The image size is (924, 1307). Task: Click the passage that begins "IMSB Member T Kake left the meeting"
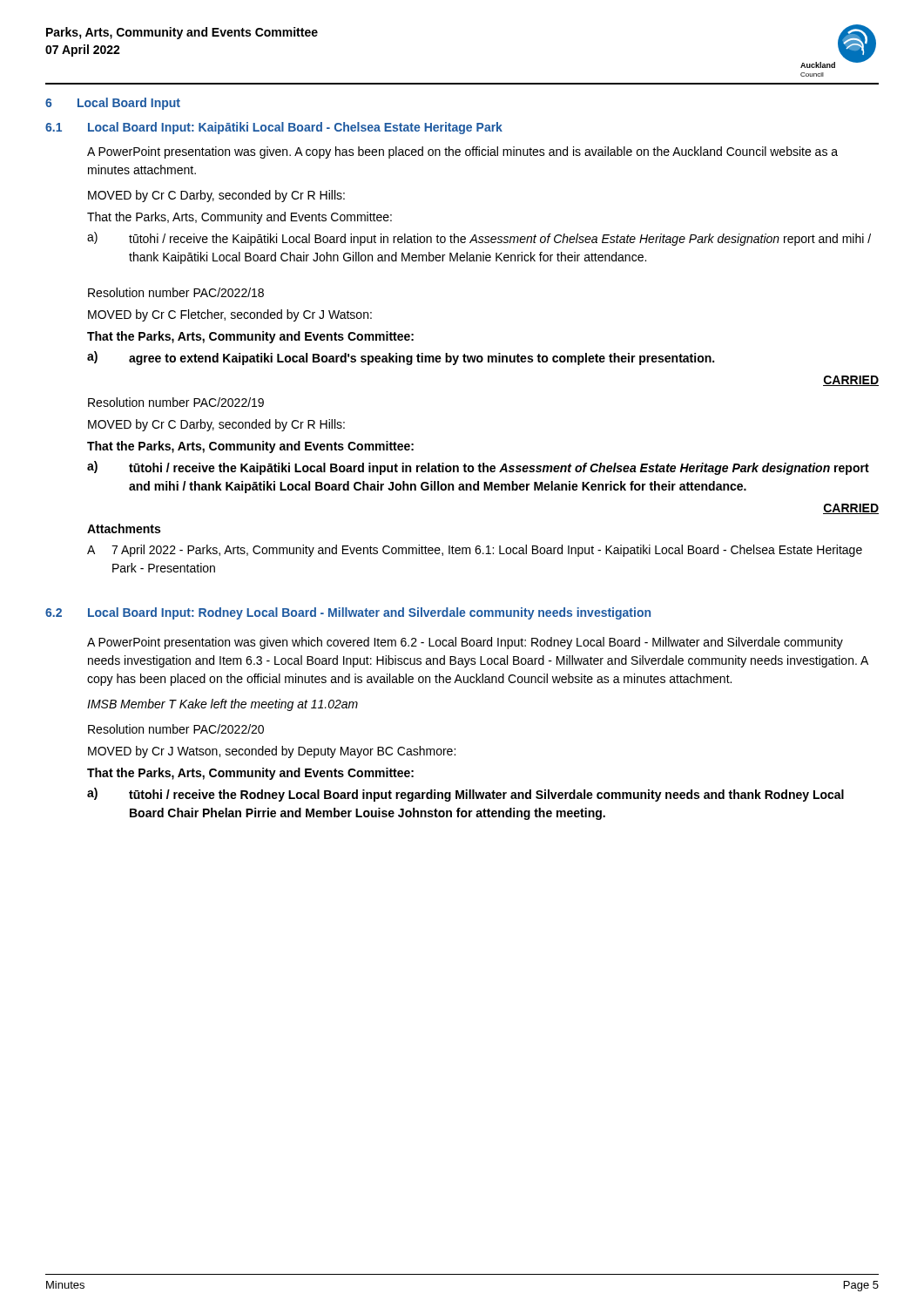coord(223,704)
